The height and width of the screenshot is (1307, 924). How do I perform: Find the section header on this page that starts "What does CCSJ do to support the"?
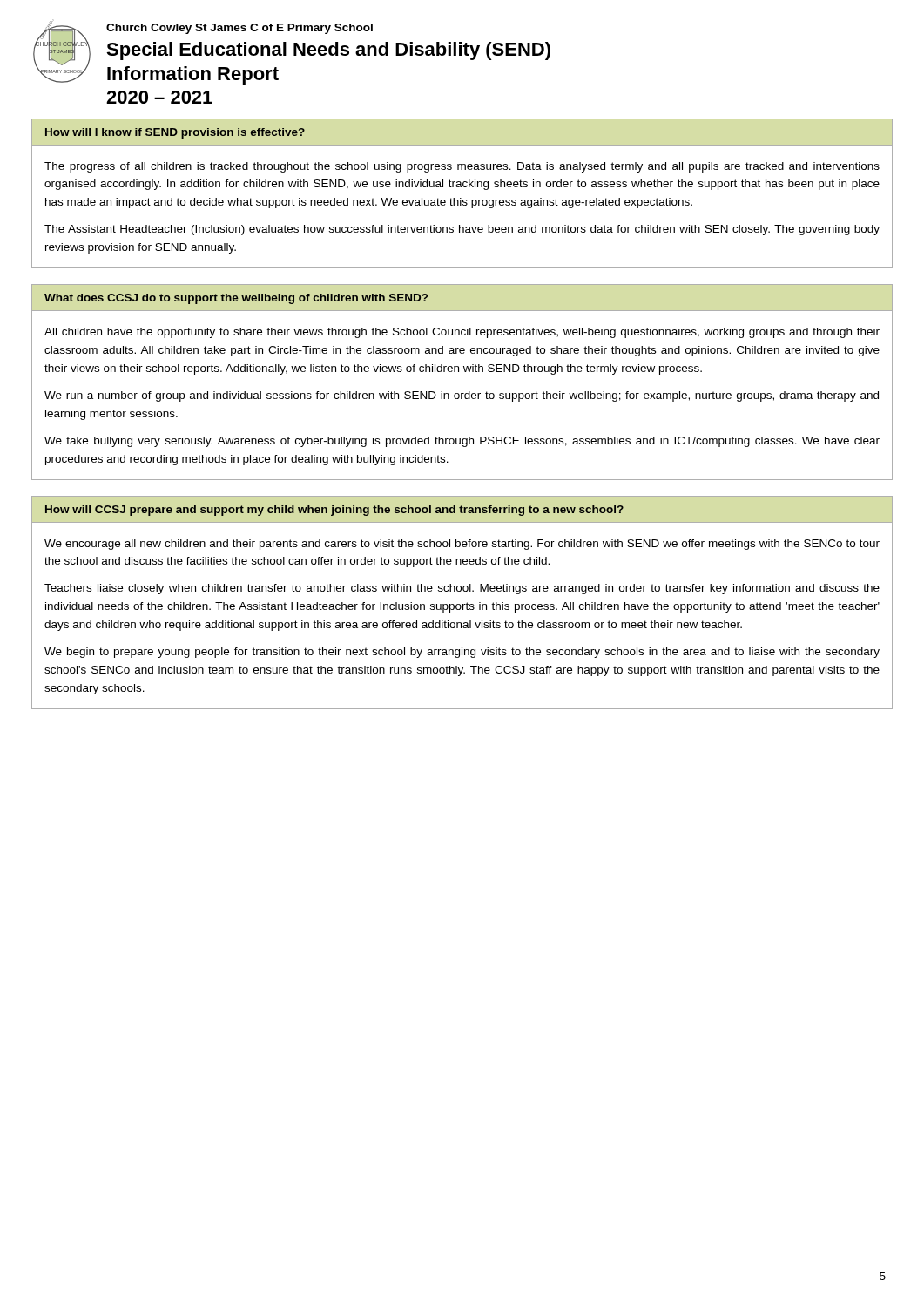pyautogui.click(x=236, y=298)
